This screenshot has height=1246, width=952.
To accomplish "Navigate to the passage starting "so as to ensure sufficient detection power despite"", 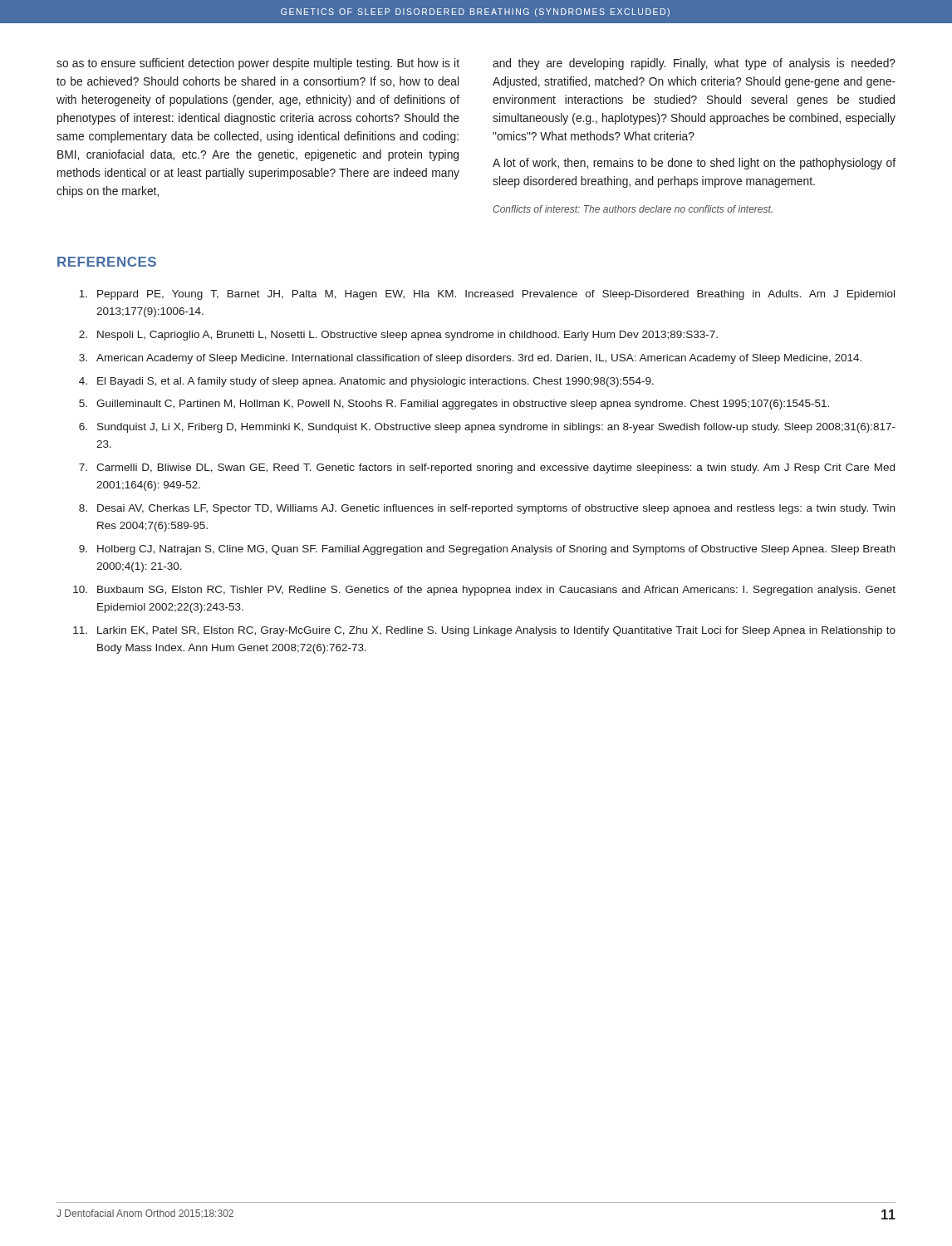I will (x=258, y=128).
